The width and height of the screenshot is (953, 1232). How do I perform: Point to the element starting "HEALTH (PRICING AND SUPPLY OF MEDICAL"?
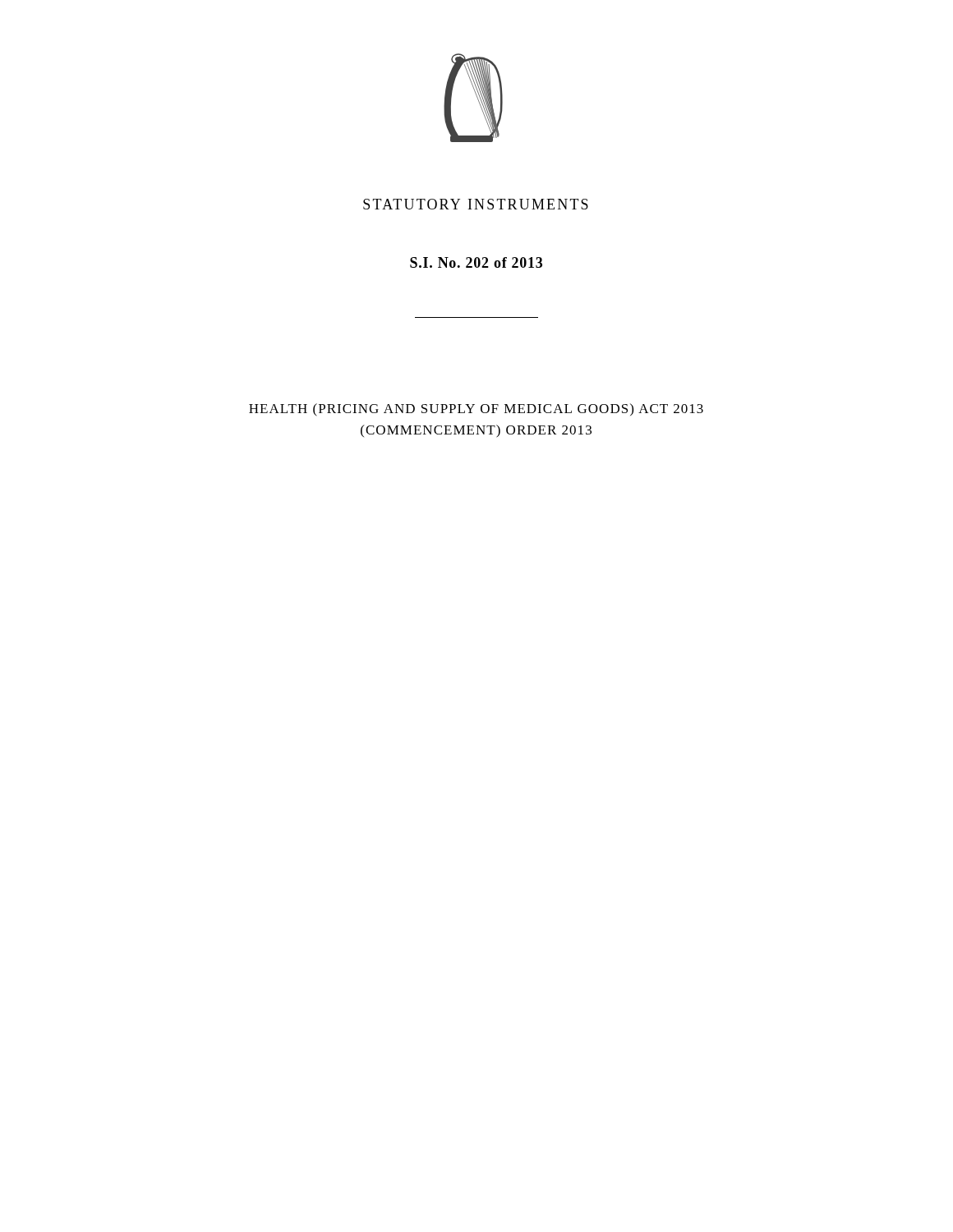tap(476, 419)
